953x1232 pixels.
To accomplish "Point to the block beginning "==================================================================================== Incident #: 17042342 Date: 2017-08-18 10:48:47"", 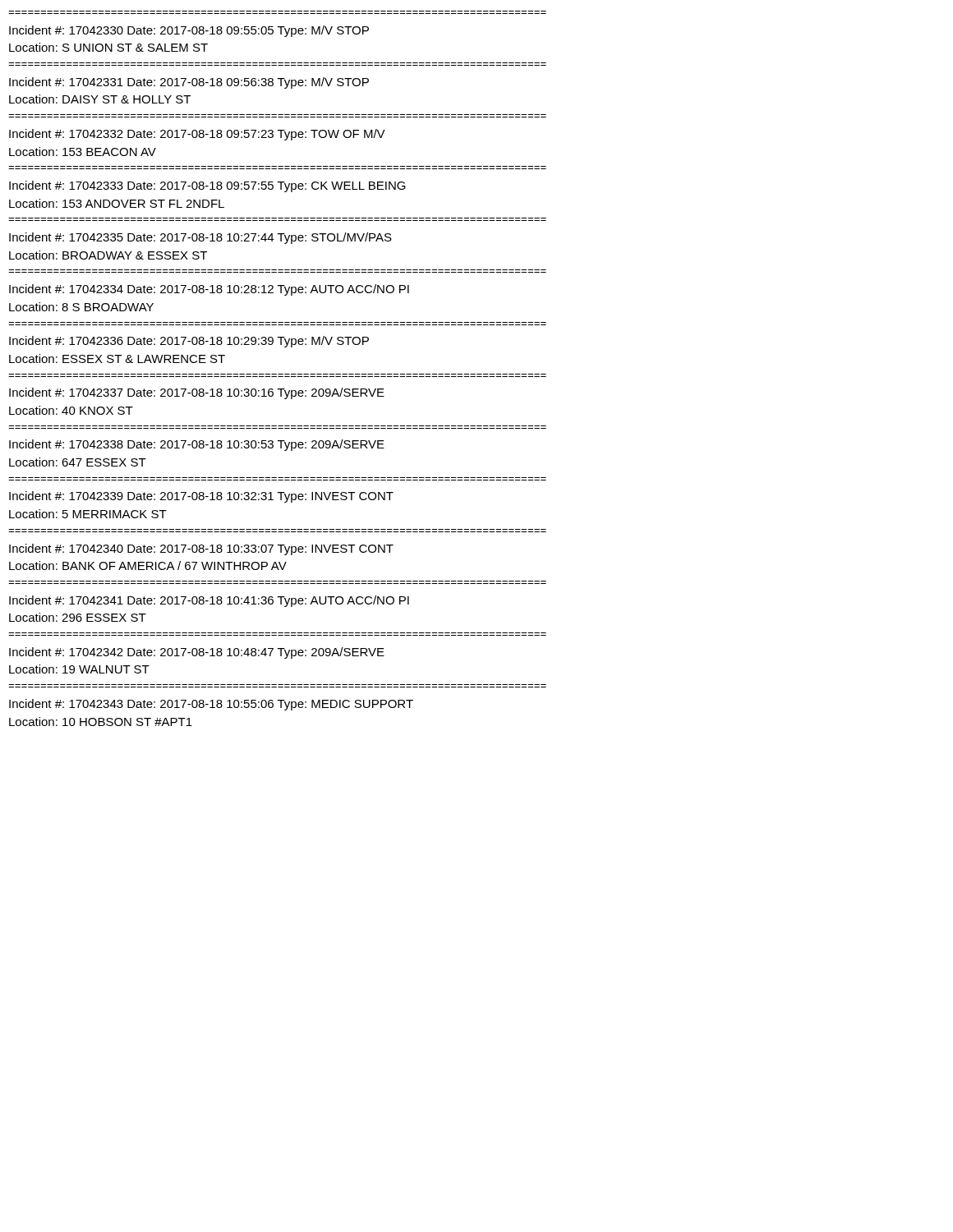I will pos(197,653).
